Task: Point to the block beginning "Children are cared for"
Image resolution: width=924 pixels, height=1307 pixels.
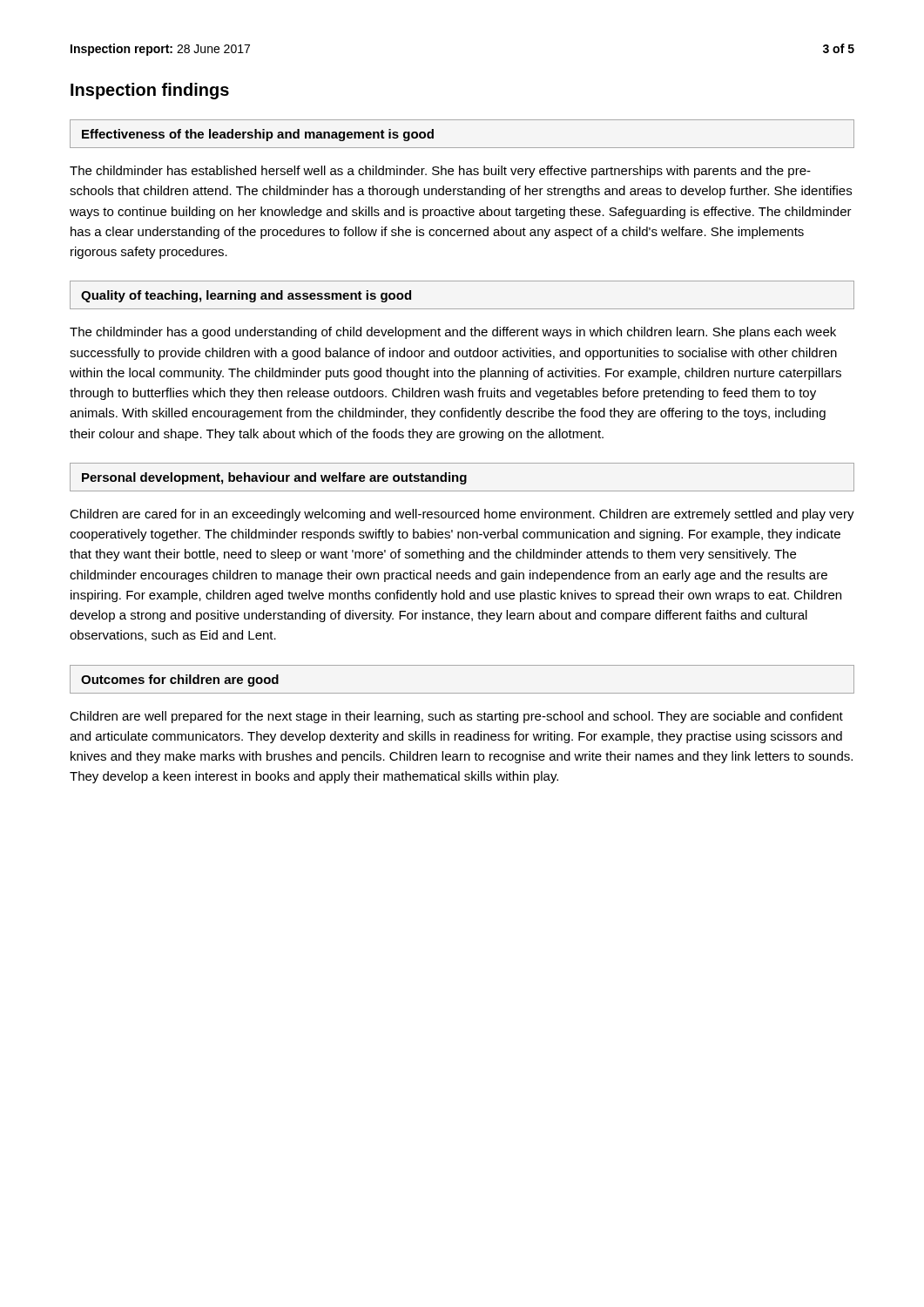Action: (x=462, y=574)
